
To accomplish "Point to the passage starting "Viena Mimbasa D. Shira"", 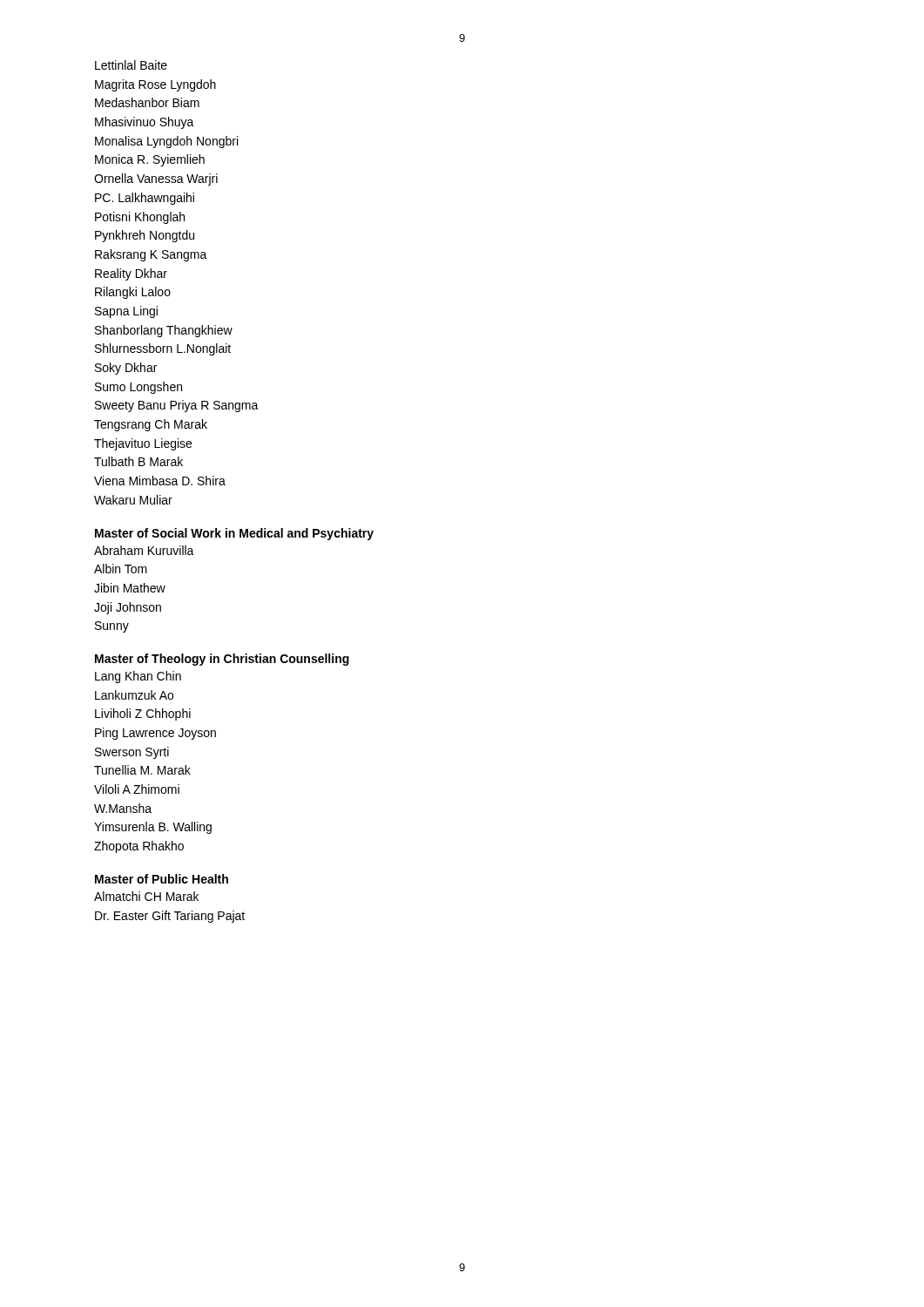I will [x=160, y=481].
